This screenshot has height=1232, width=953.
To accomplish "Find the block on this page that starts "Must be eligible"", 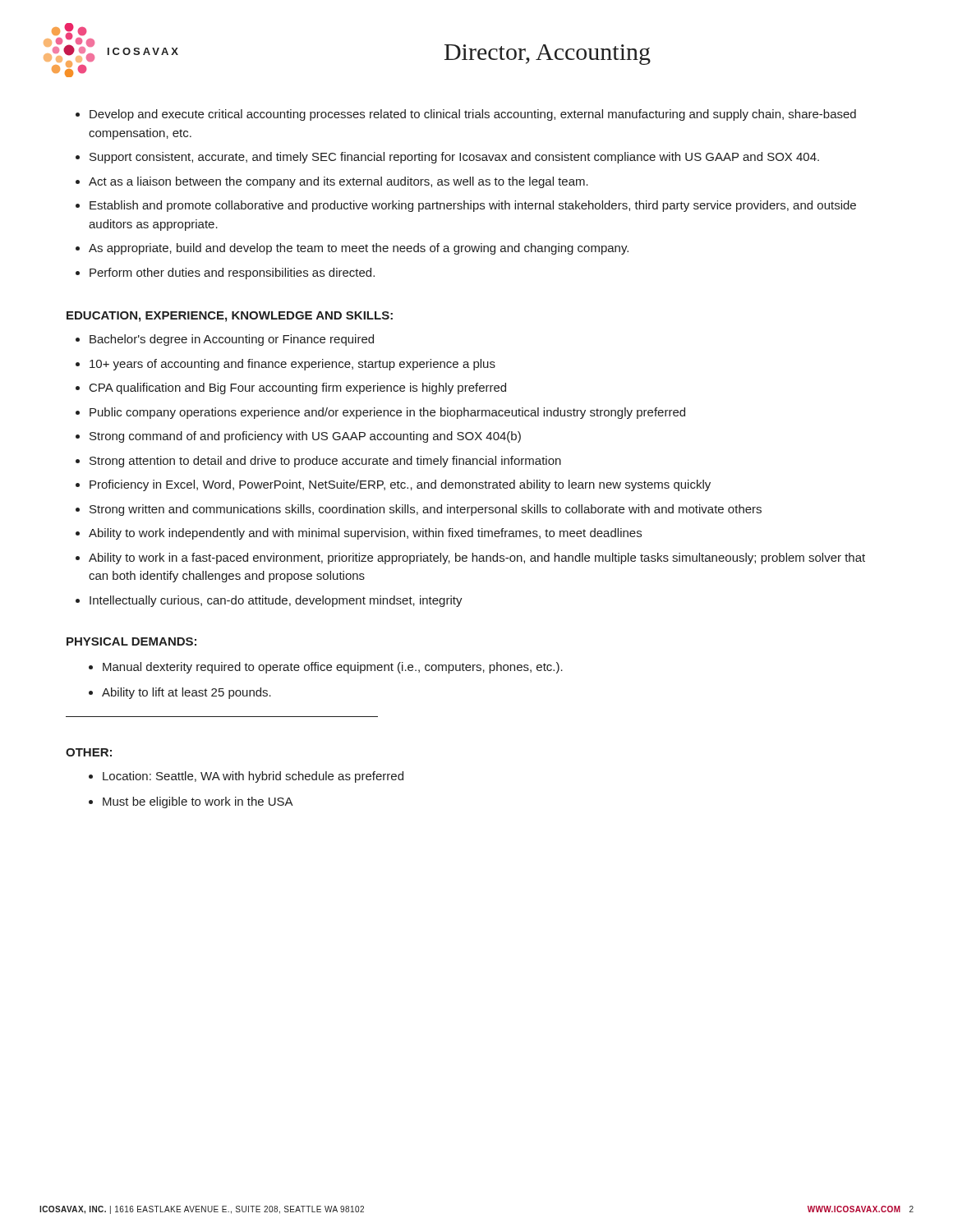I will 197,801.
